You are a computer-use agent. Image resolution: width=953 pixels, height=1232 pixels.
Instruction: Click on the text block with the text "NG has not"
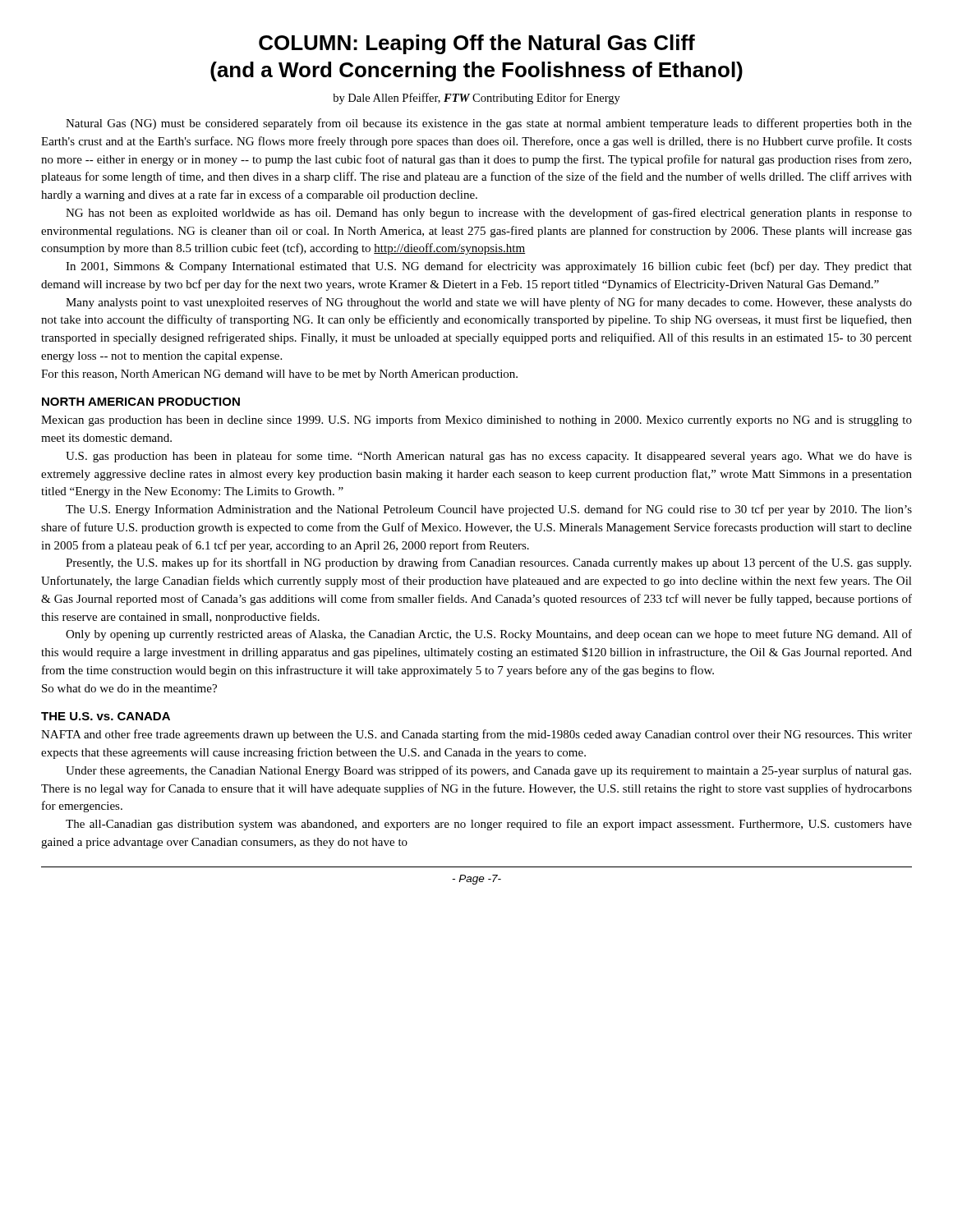[476, 231]
